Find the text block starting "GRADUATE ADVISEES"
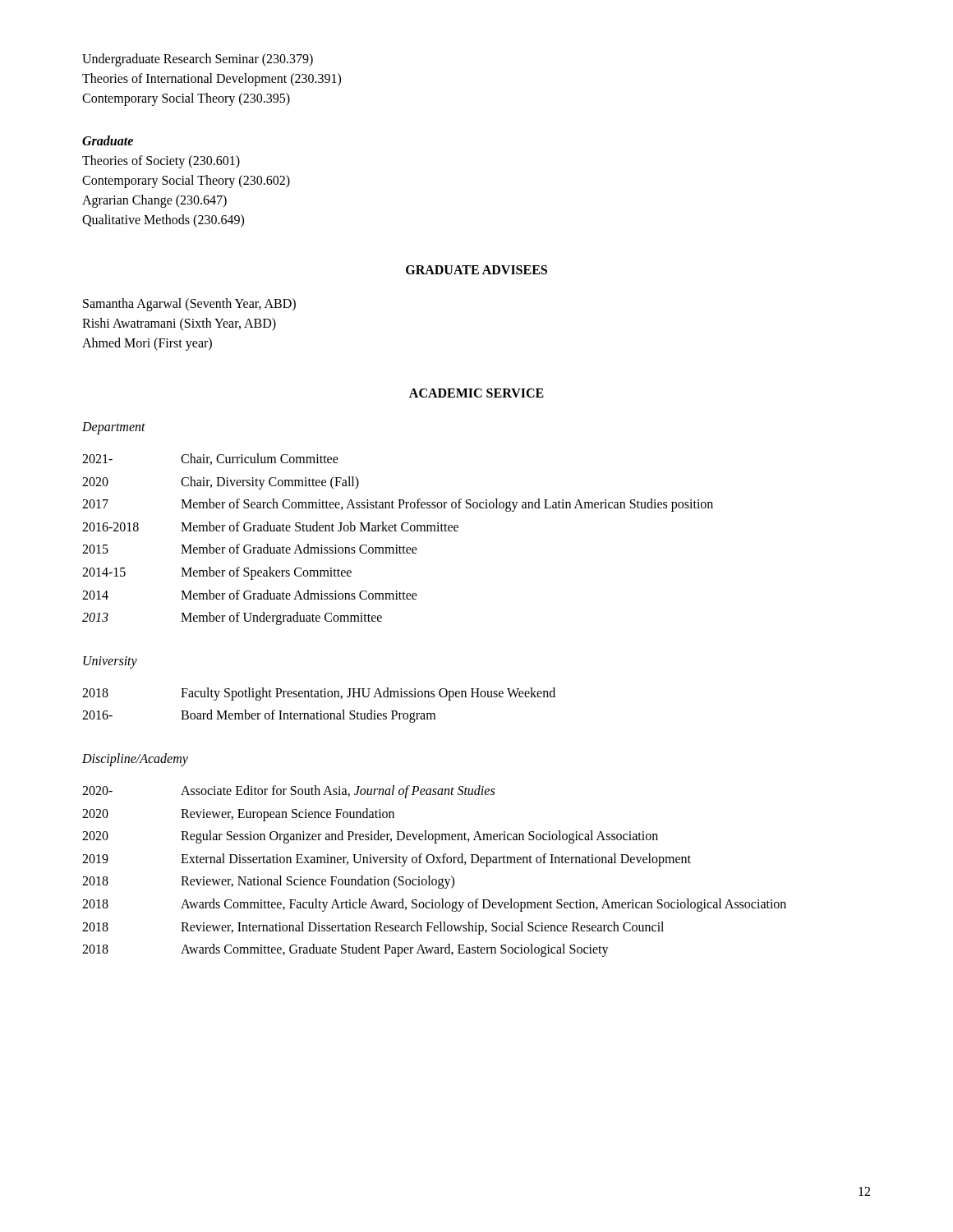This screenshot has height=1232, width=953. click(476, 270)
